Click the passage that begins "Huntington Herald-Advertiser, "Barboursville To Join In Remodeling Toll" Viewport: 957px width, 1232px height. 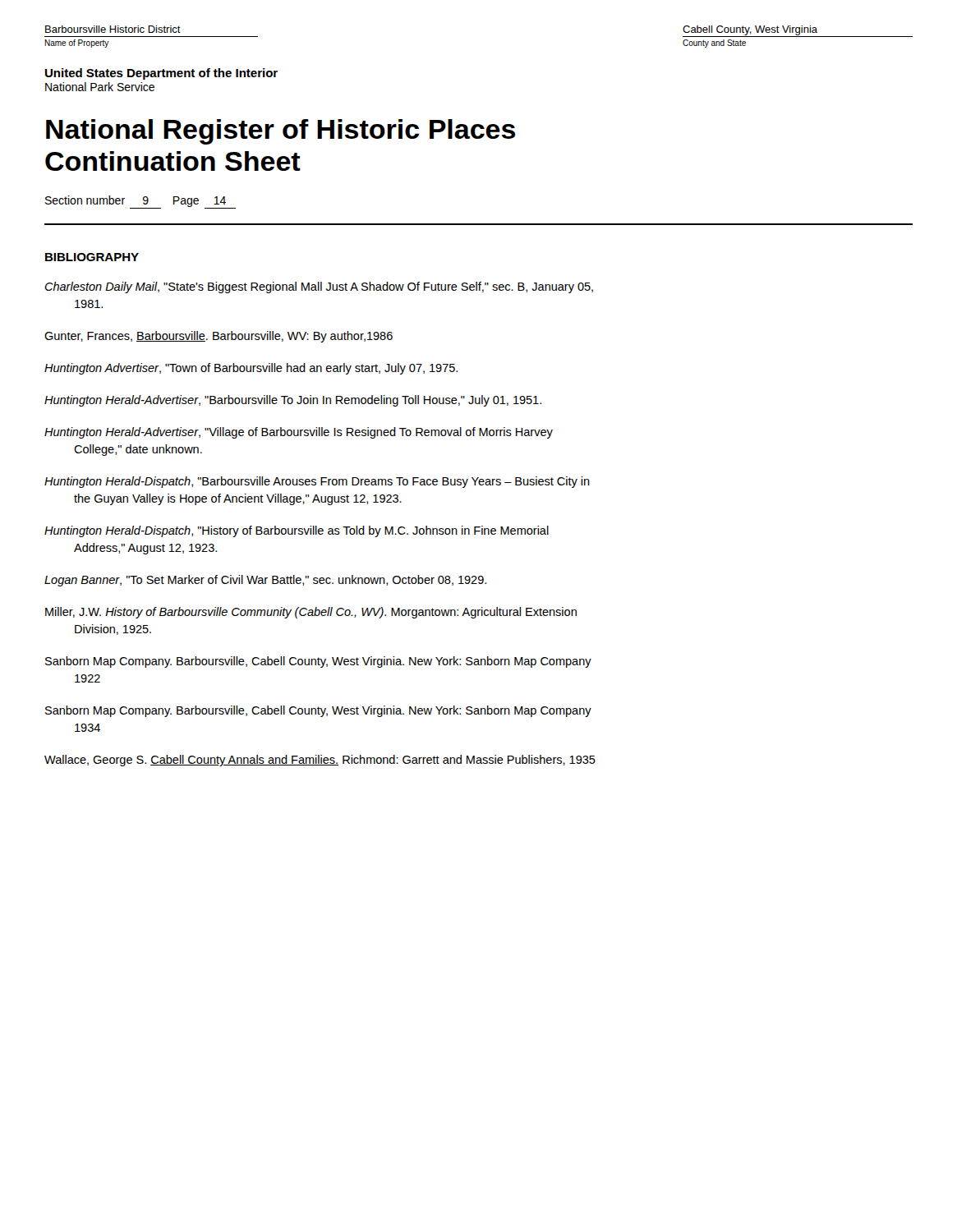pos(293,400)
